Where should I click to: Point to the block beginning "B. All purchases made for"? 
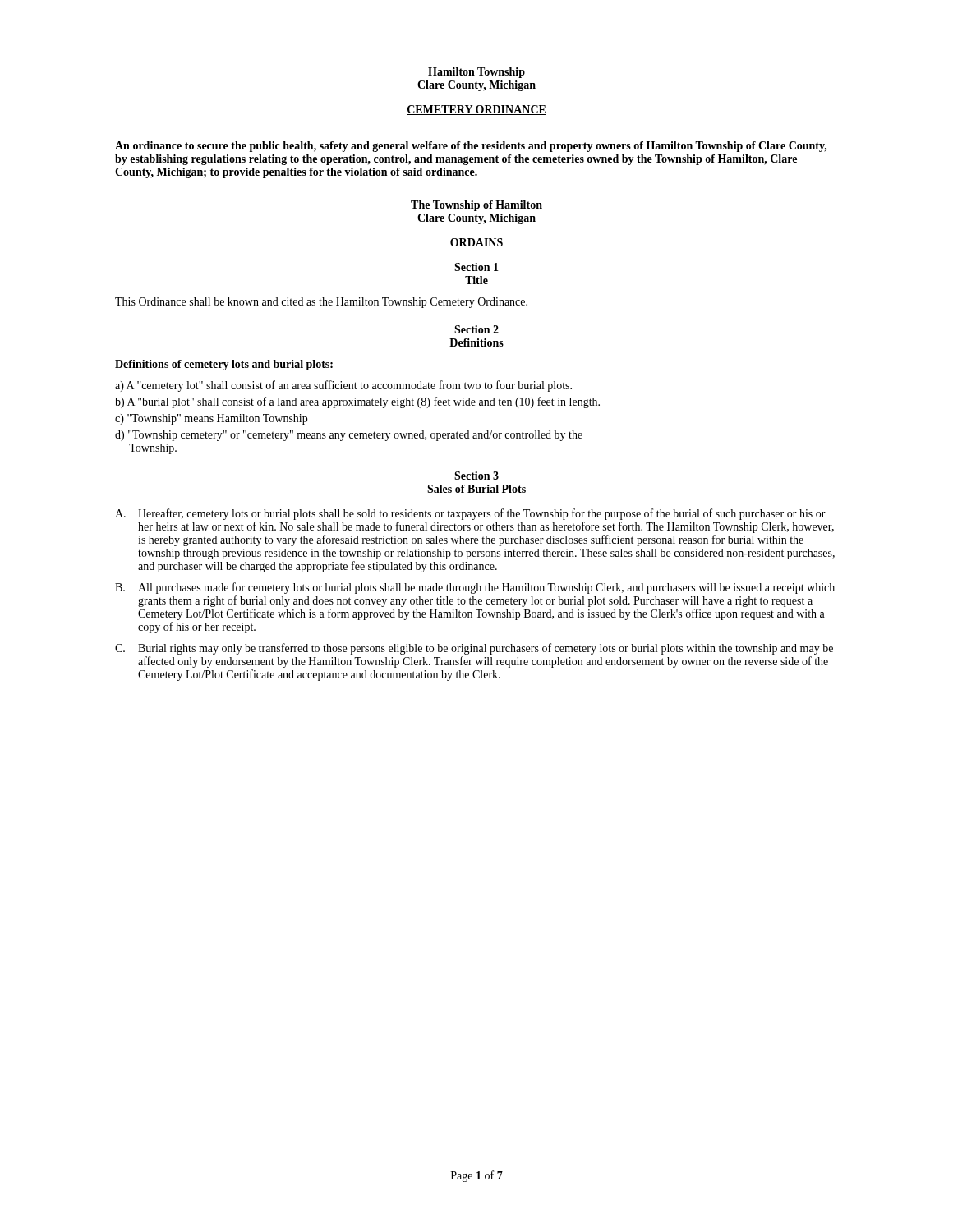click(476, 608)
